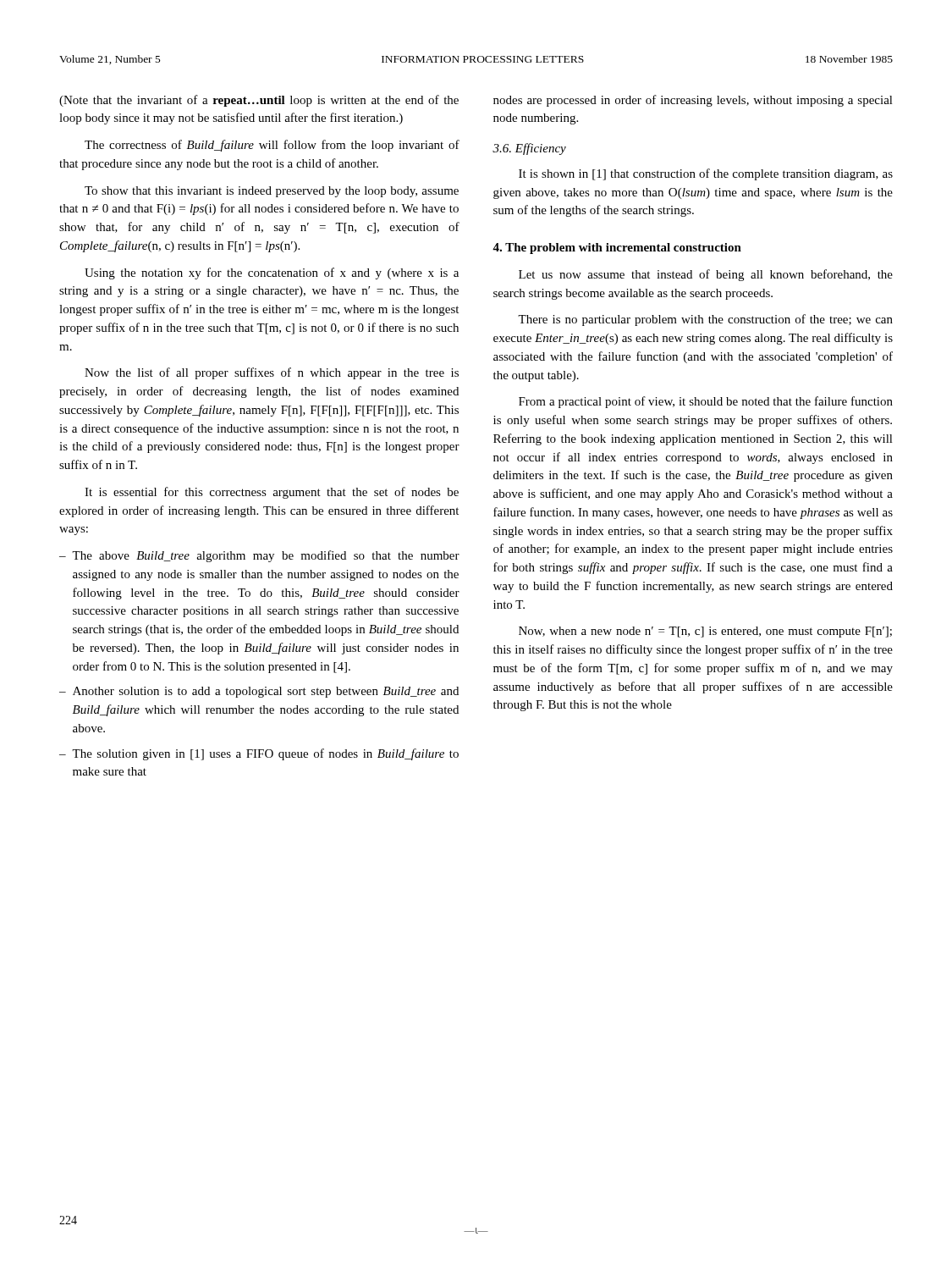
Task: Select the element starting "(Note that the"
Action: pos(259,109)
